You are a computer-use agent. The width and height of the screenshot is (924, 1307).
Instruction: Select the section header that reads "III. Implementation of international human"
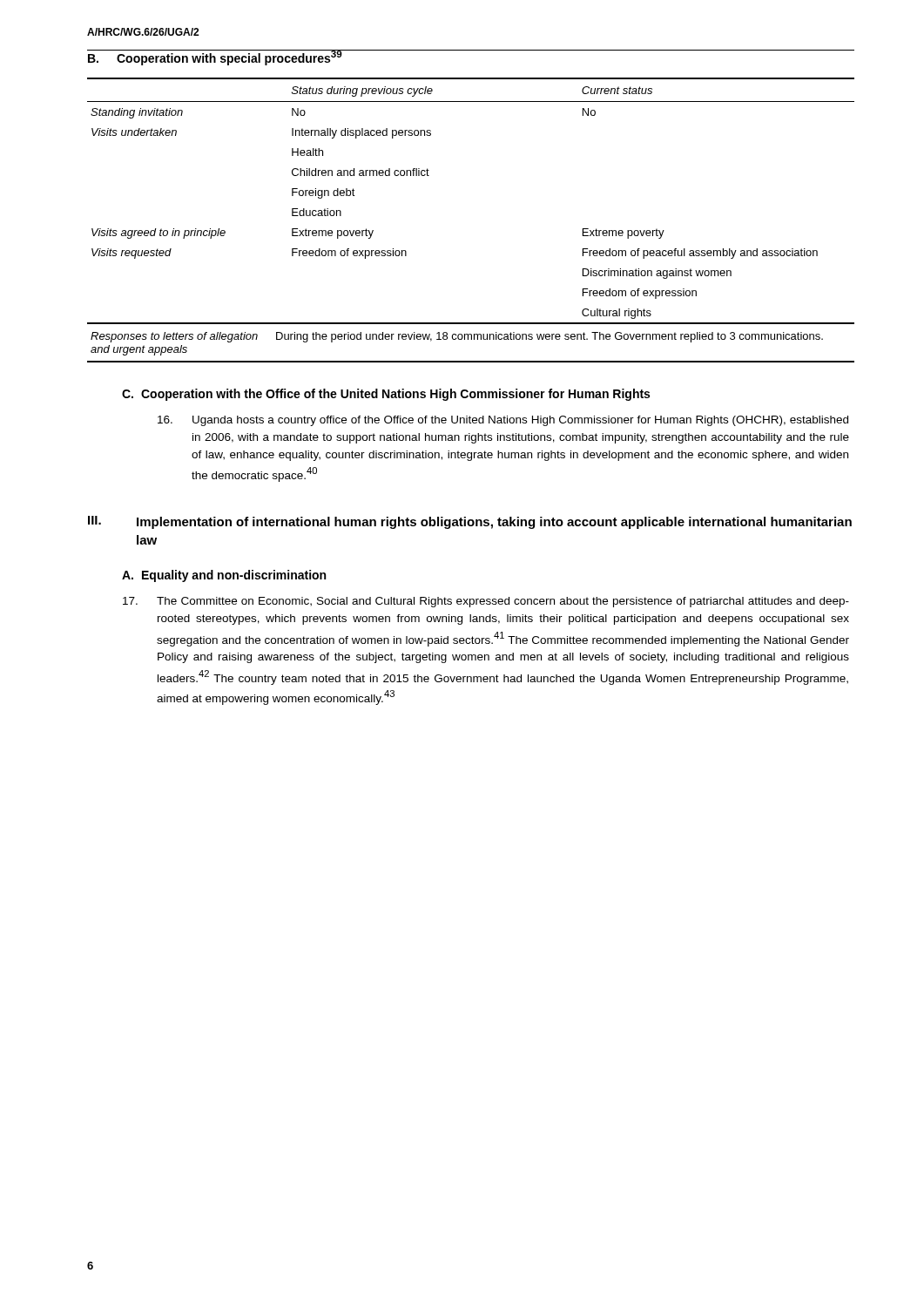pos(471,531)
